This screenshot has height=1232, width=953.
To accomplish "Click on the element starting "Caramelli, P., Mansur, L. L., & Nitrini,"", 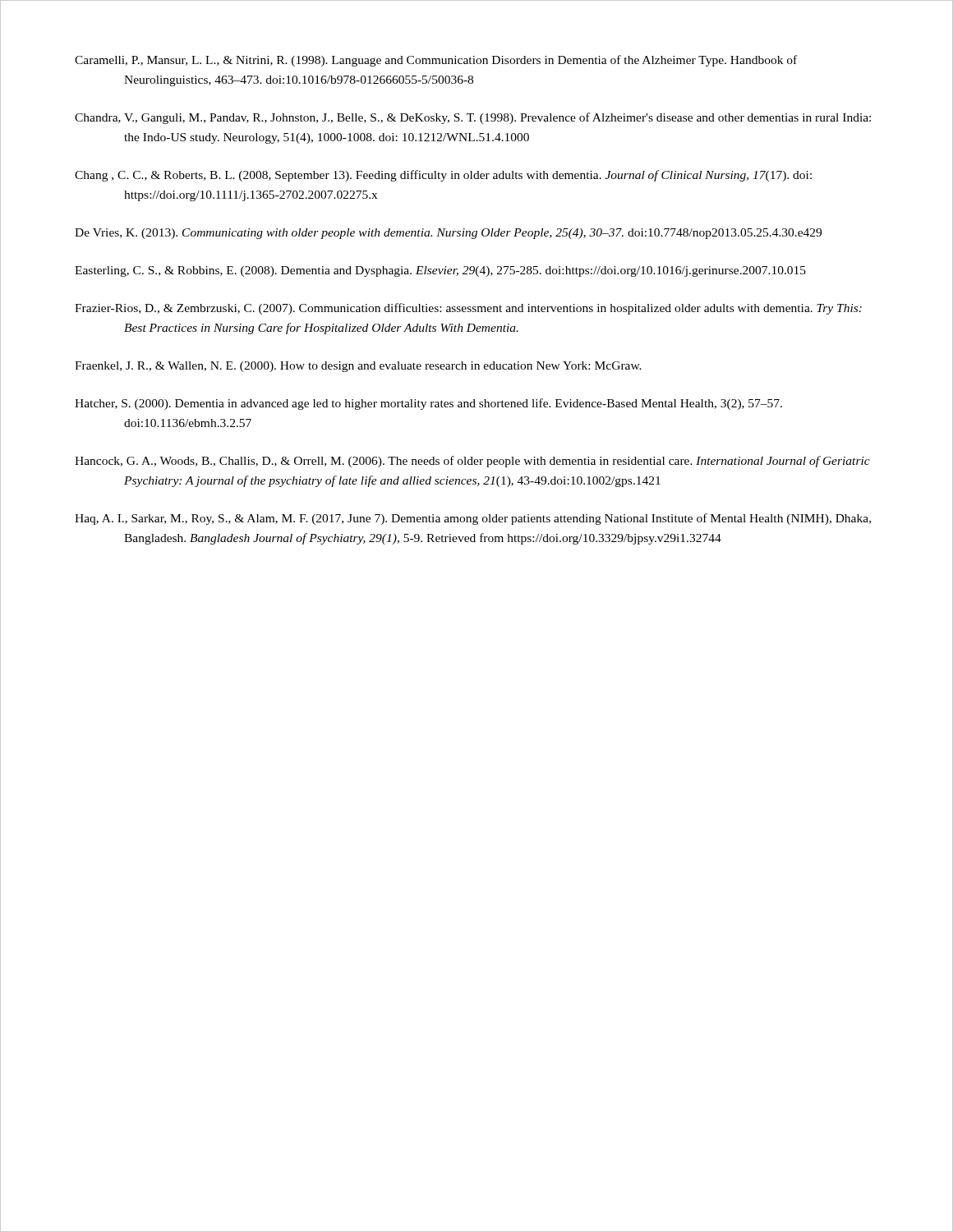I will (x=436, y=69).
